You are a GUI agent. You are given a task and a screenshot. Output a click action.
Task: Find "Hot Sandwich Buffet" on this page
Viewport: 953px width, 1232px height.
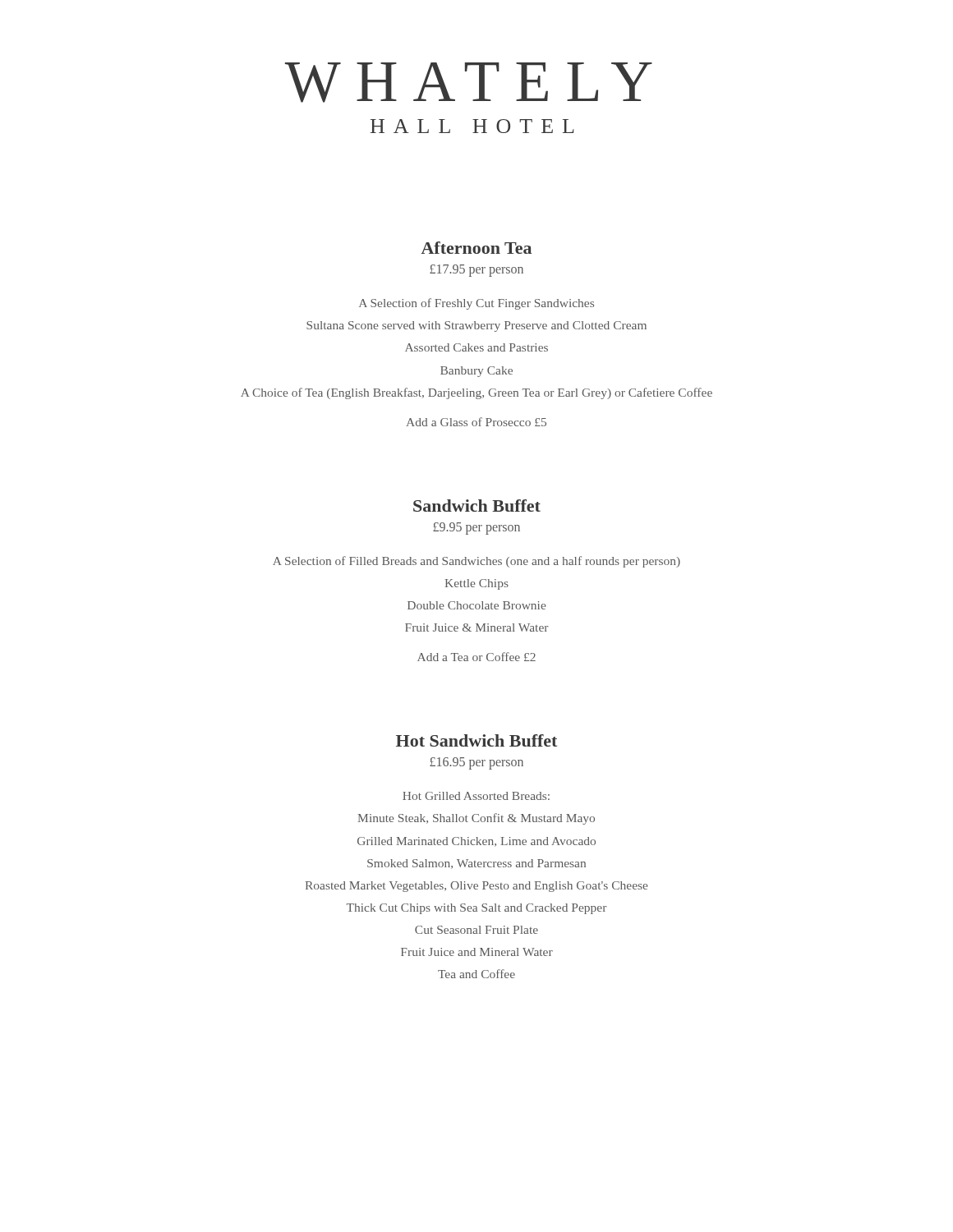(476, 741)
